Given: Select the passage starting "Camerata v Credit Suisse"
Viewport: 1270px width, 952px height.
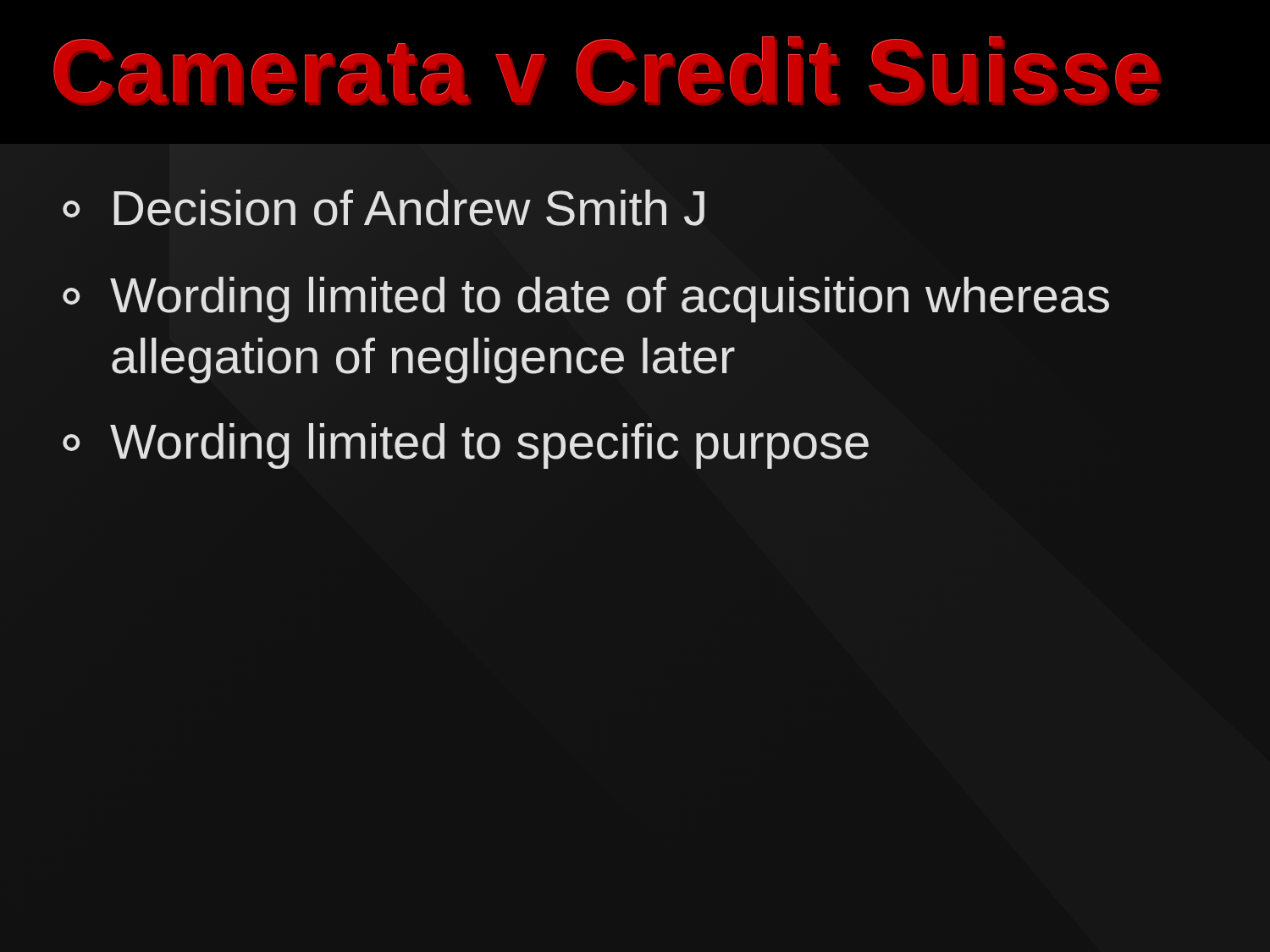Looking at the screenshot, I should pyautogui.click(x=607, y=71).
